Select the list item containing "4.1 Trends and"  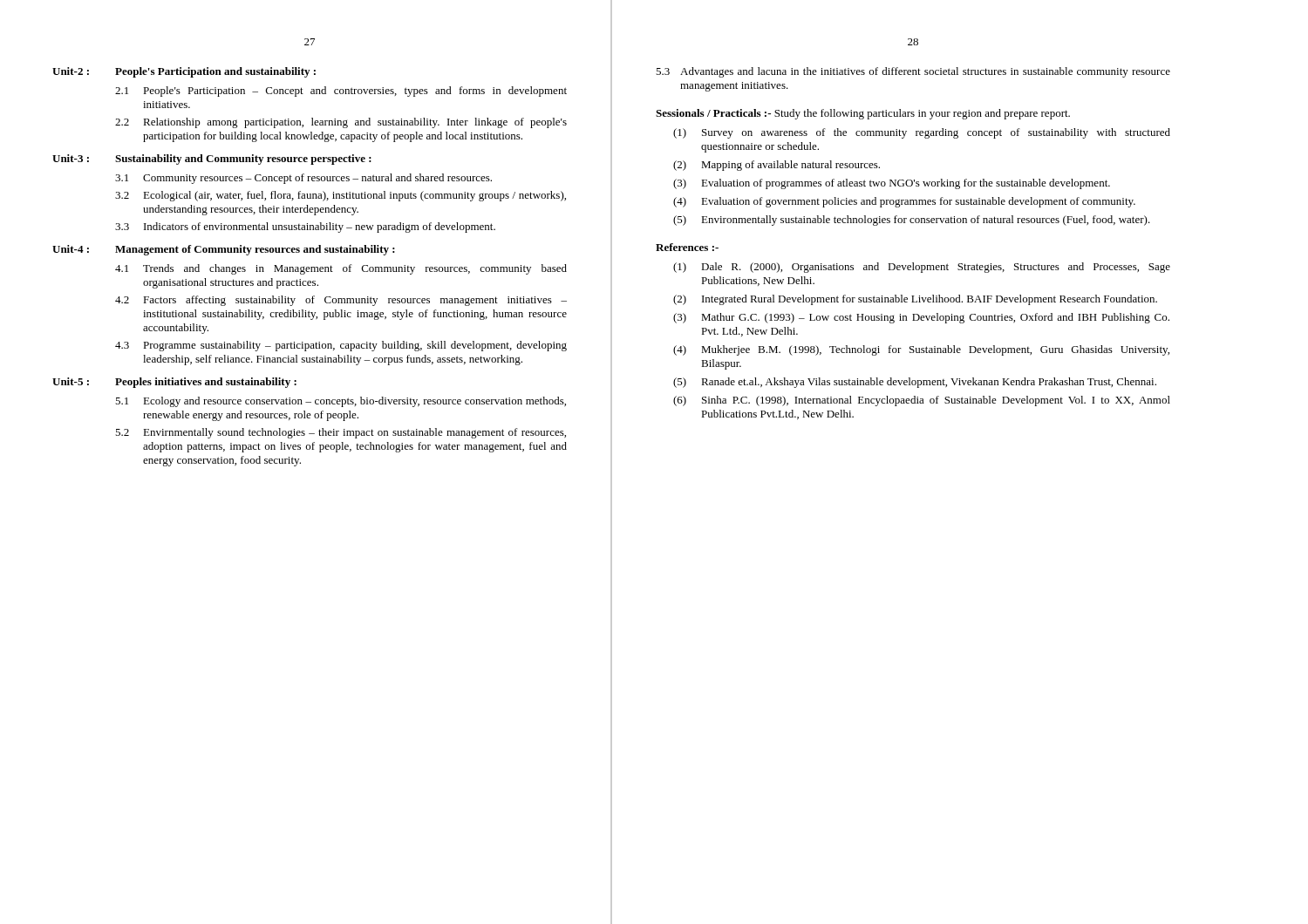(x=341, y=275)
